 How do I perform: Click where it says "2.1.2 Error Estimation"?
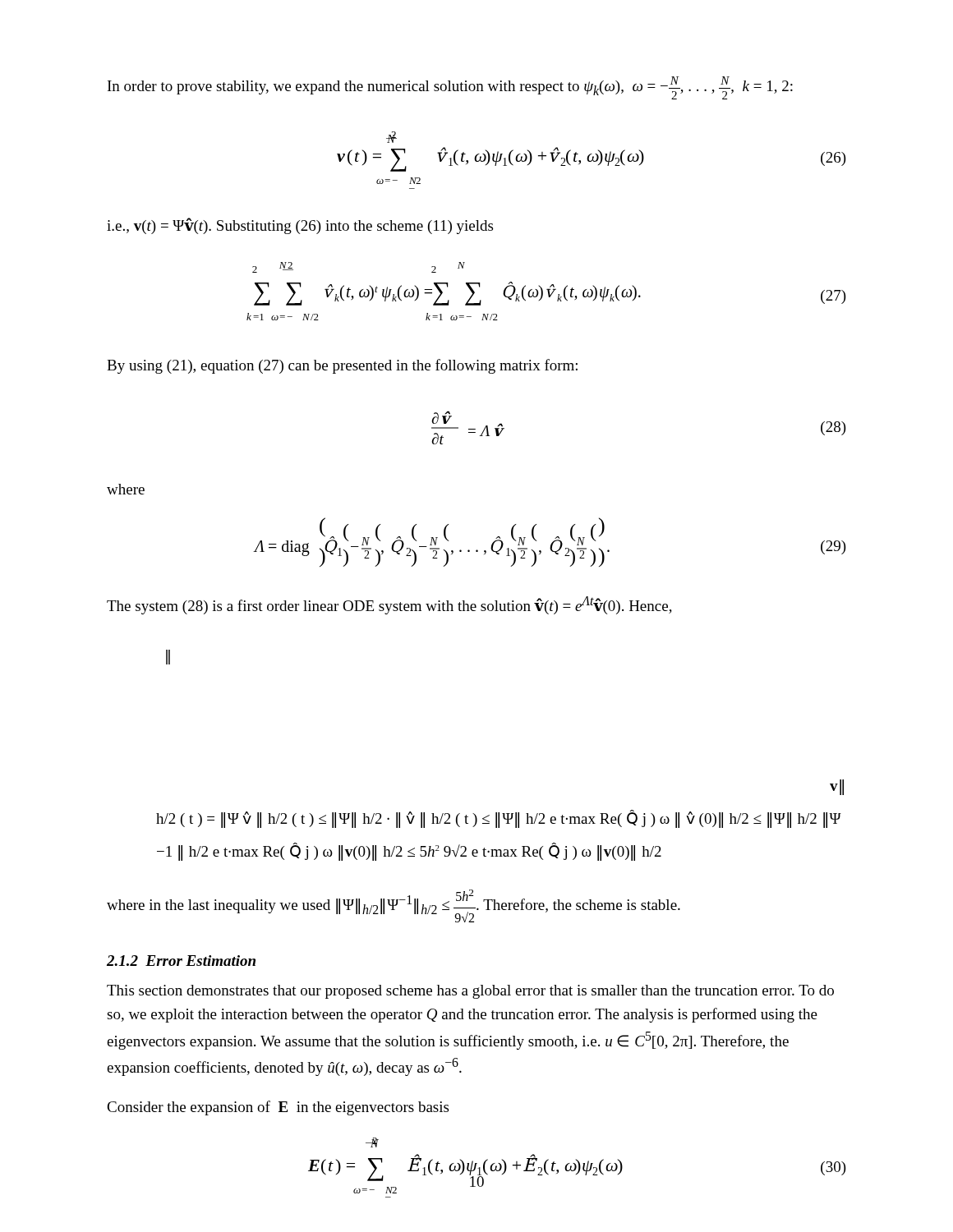(182, 960)
